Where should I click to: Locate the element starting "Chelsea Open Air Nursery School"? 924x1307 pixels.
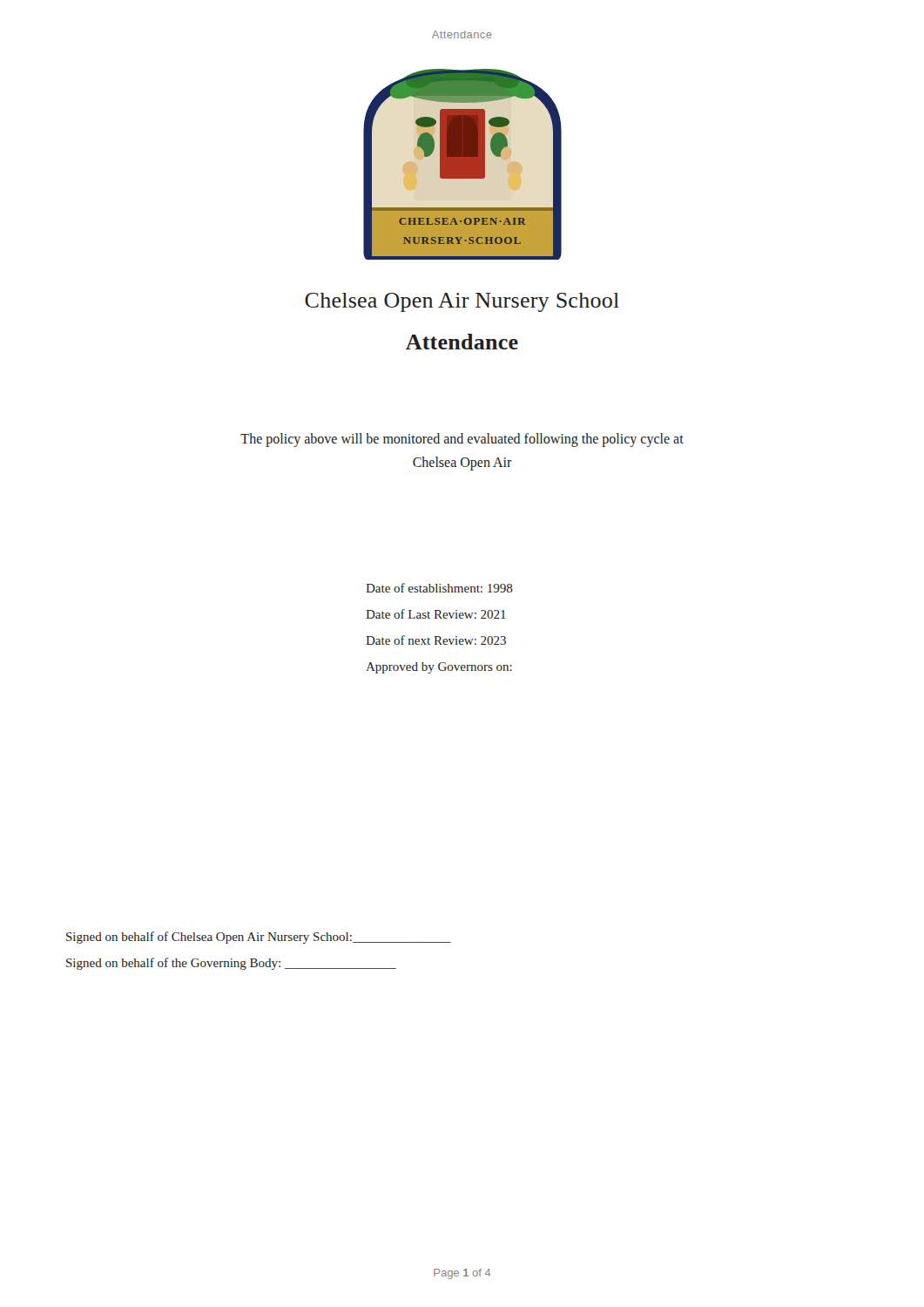click(x=462, y=300)
